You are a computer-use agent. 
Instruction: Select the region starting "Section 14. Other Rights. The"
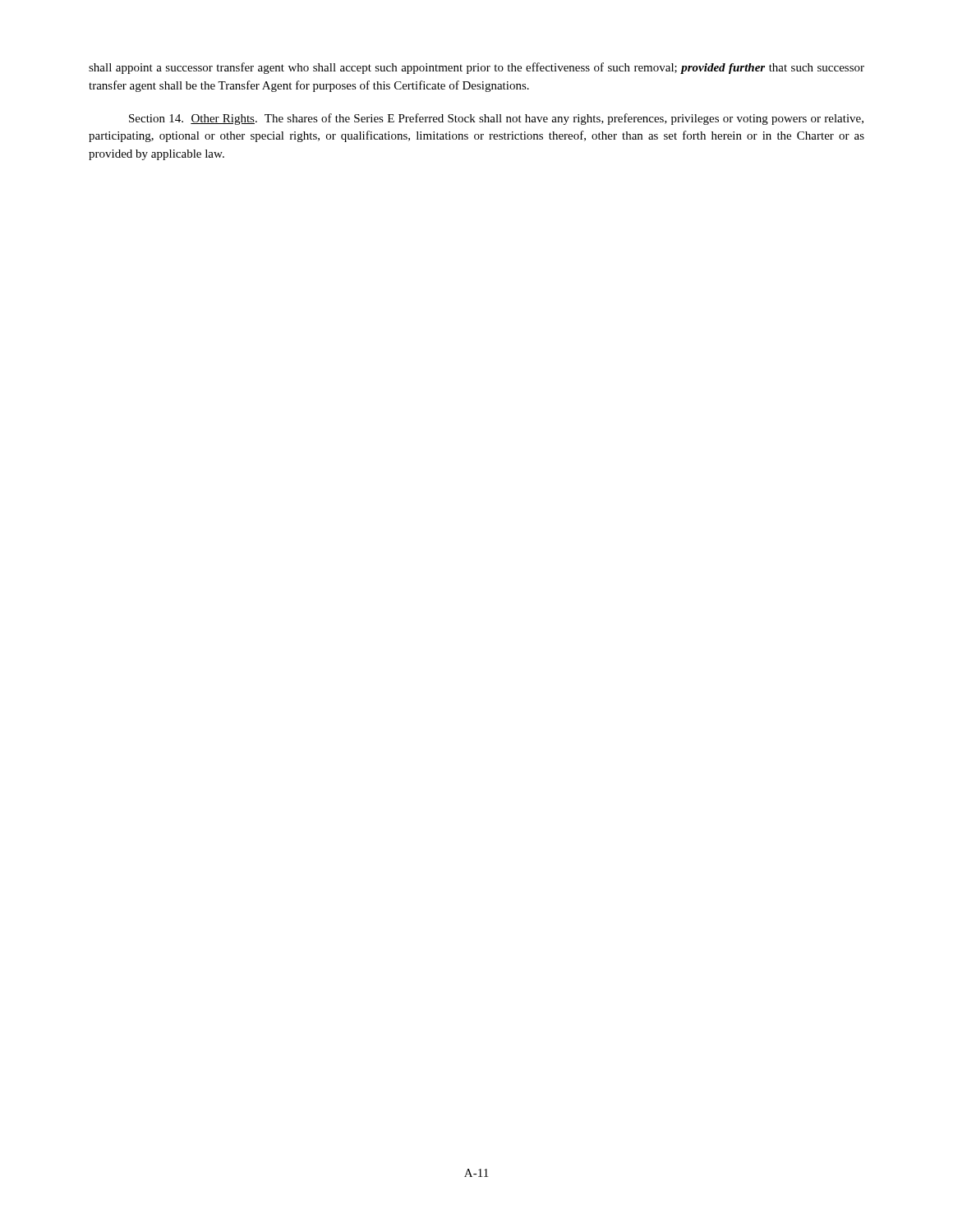tap(476, 136)
